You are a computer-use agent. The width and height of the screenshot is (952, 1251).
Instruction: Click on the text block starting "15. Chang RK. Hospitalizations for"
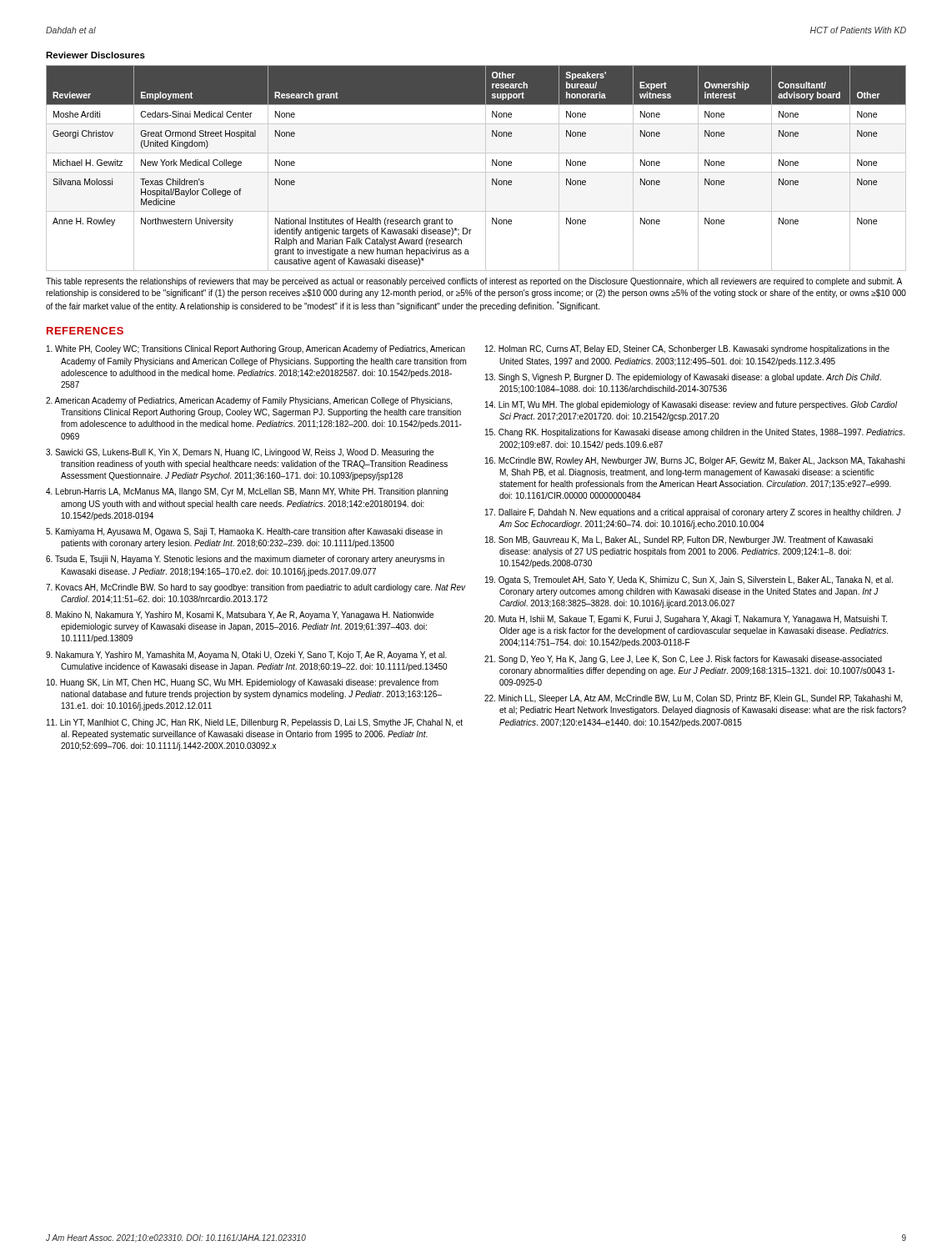point(695,439)
